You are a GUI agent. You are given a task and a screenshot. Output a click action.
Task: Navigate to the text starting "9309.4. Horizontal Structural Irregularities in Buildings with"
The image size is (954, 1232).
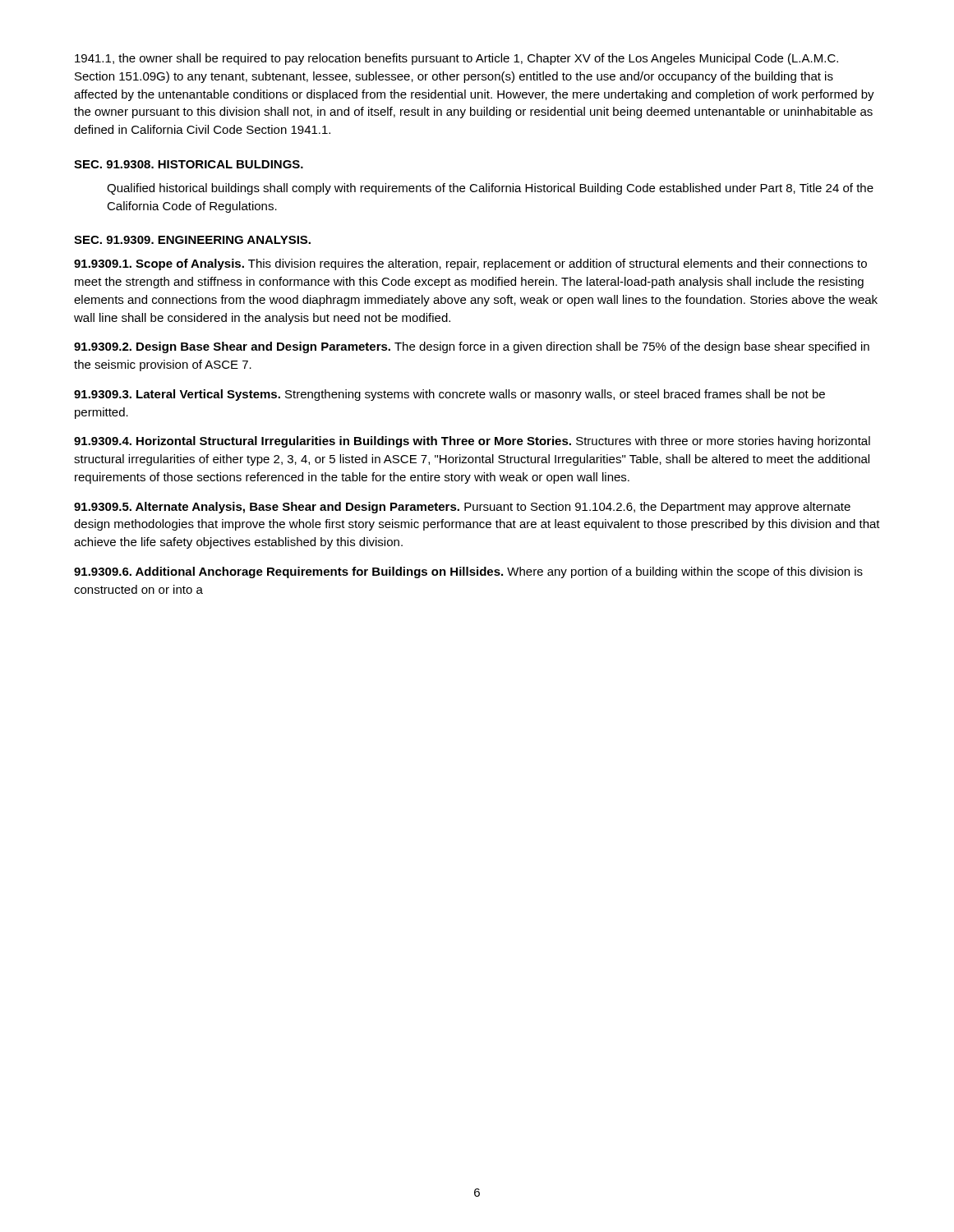pos(472,459)
